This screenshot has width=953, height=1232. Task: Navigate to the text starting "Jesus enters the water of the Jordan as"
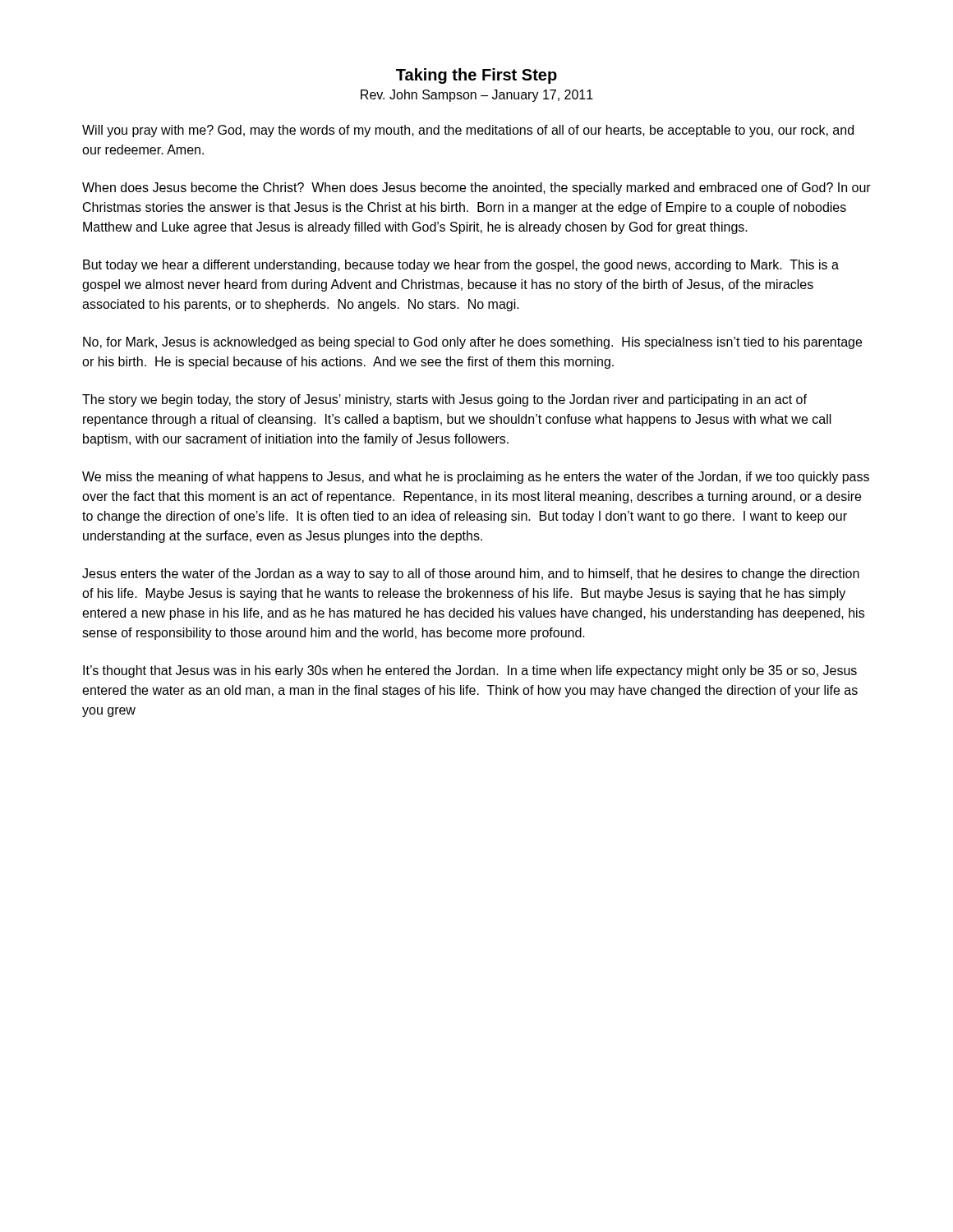(473, 603)
